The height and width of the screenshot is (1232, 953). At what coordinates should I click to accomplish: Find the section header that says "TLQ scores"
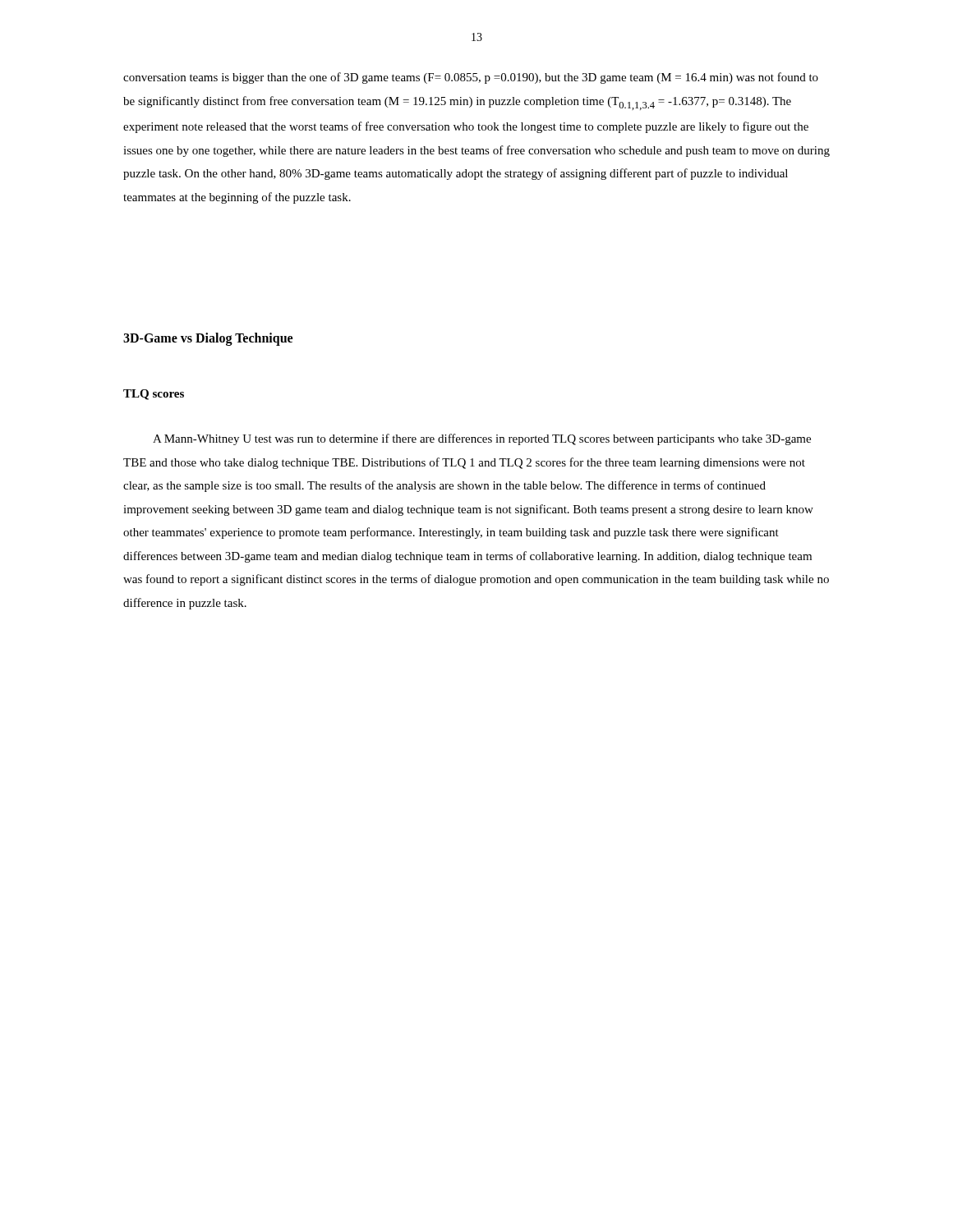tap(154, 393)
